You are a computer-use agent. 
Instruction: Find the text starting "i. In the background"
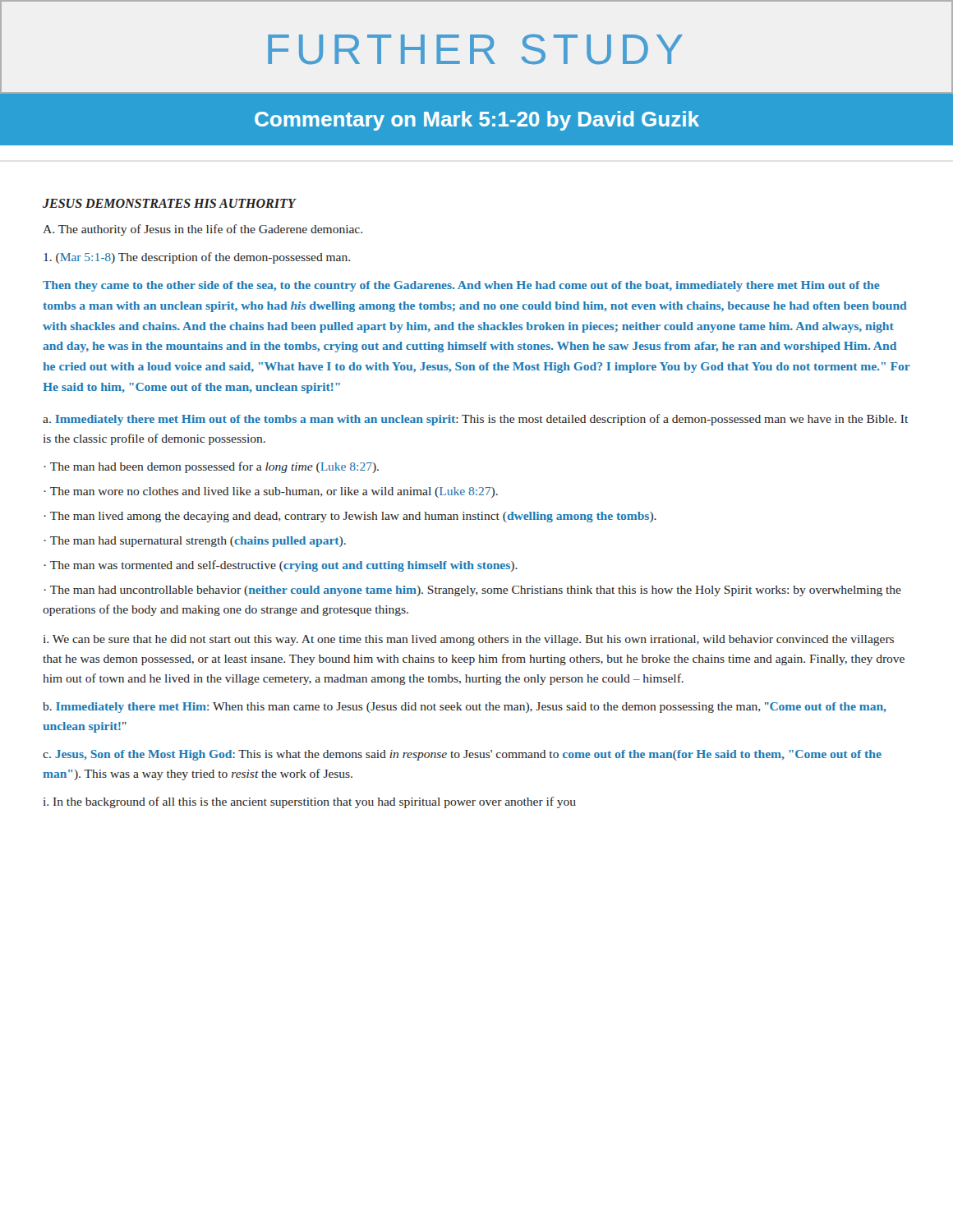[309, 801]
